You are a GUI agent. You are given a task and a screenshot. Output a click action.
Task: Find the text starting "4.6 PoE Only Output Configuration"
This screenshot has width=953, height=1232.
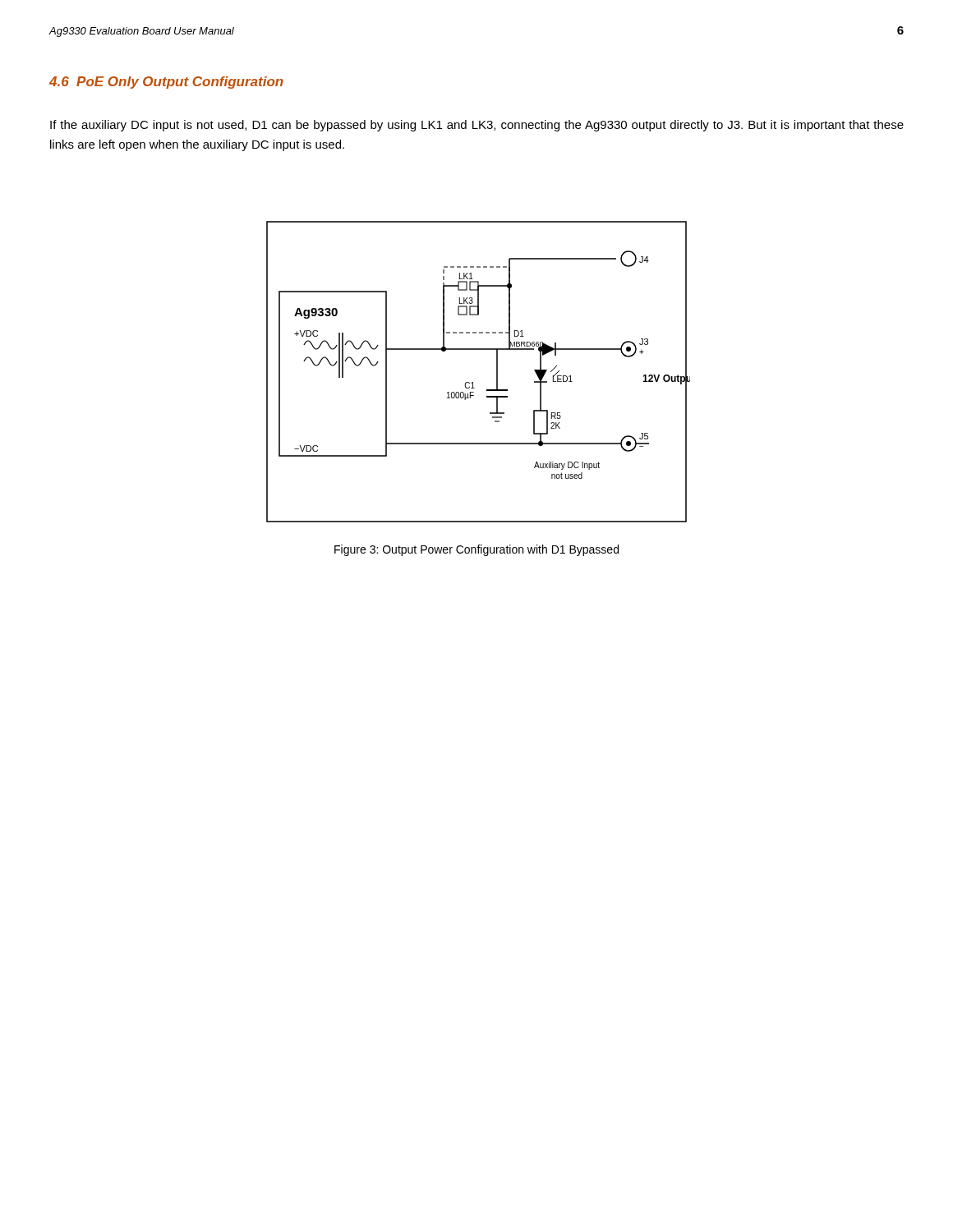[166, 82]
